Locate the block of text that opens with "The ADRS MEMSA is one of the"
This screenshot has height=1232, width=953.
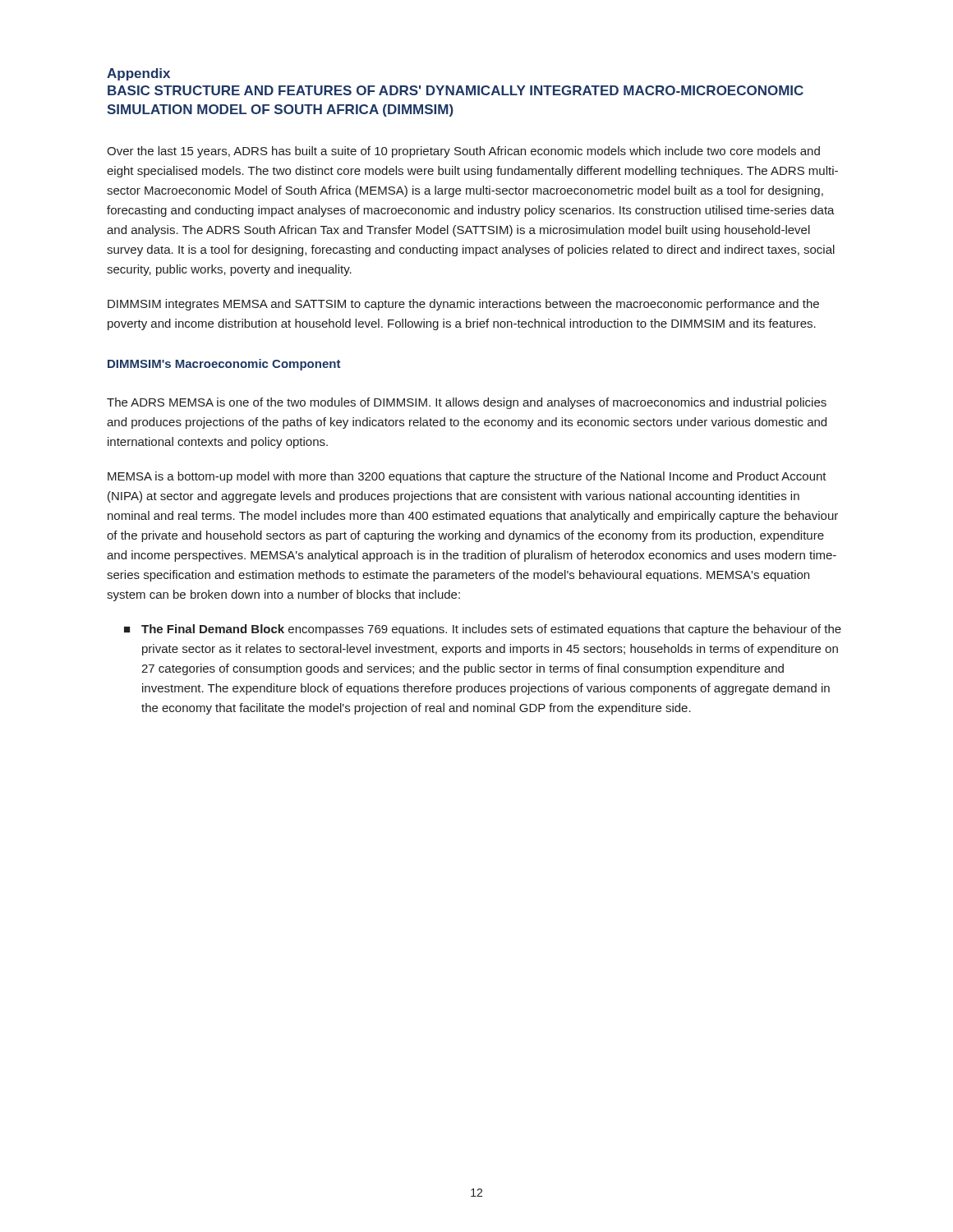click(x=476, y=422)
